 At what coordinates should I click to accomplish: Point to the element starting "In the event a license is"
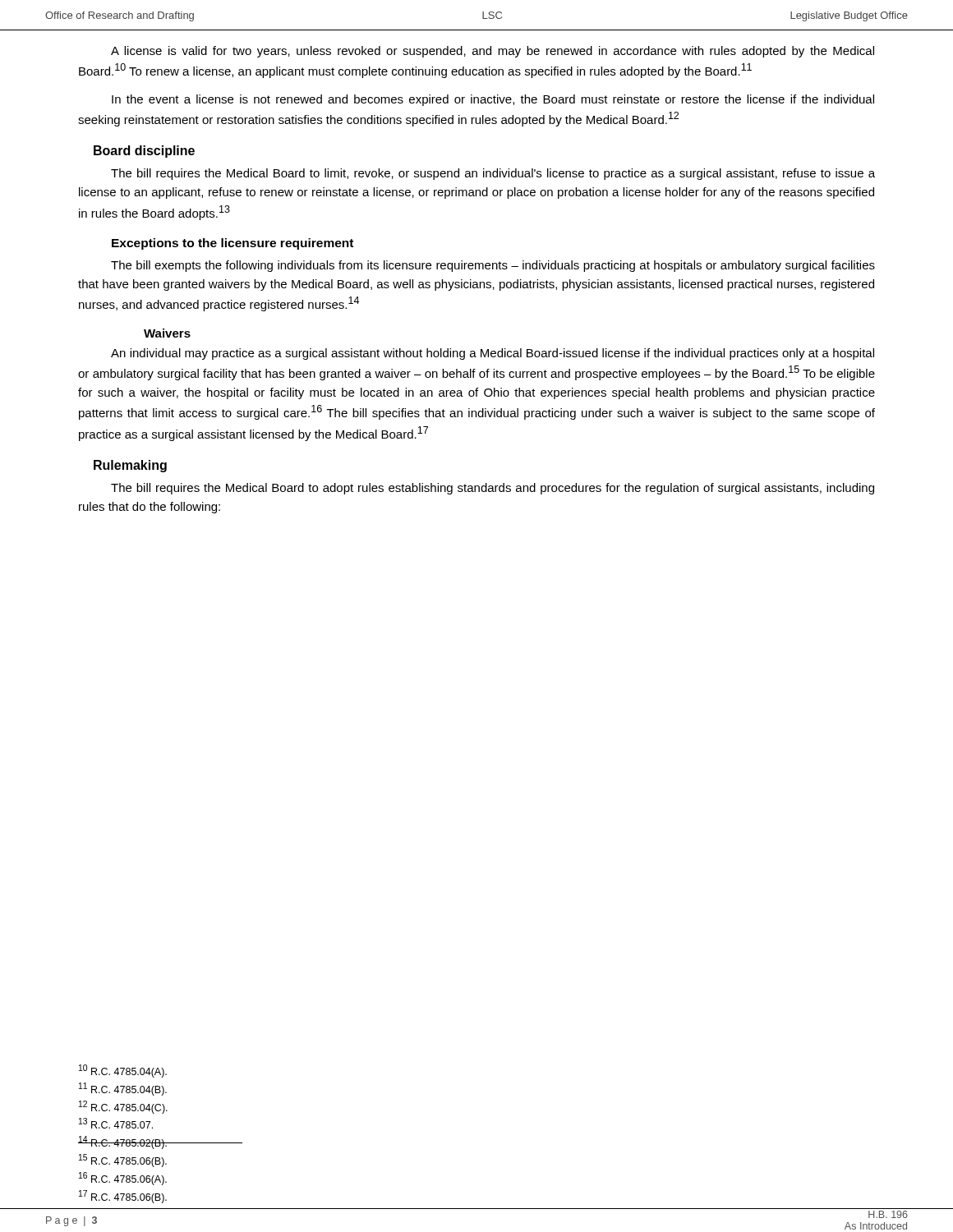(x=476, y=109)
